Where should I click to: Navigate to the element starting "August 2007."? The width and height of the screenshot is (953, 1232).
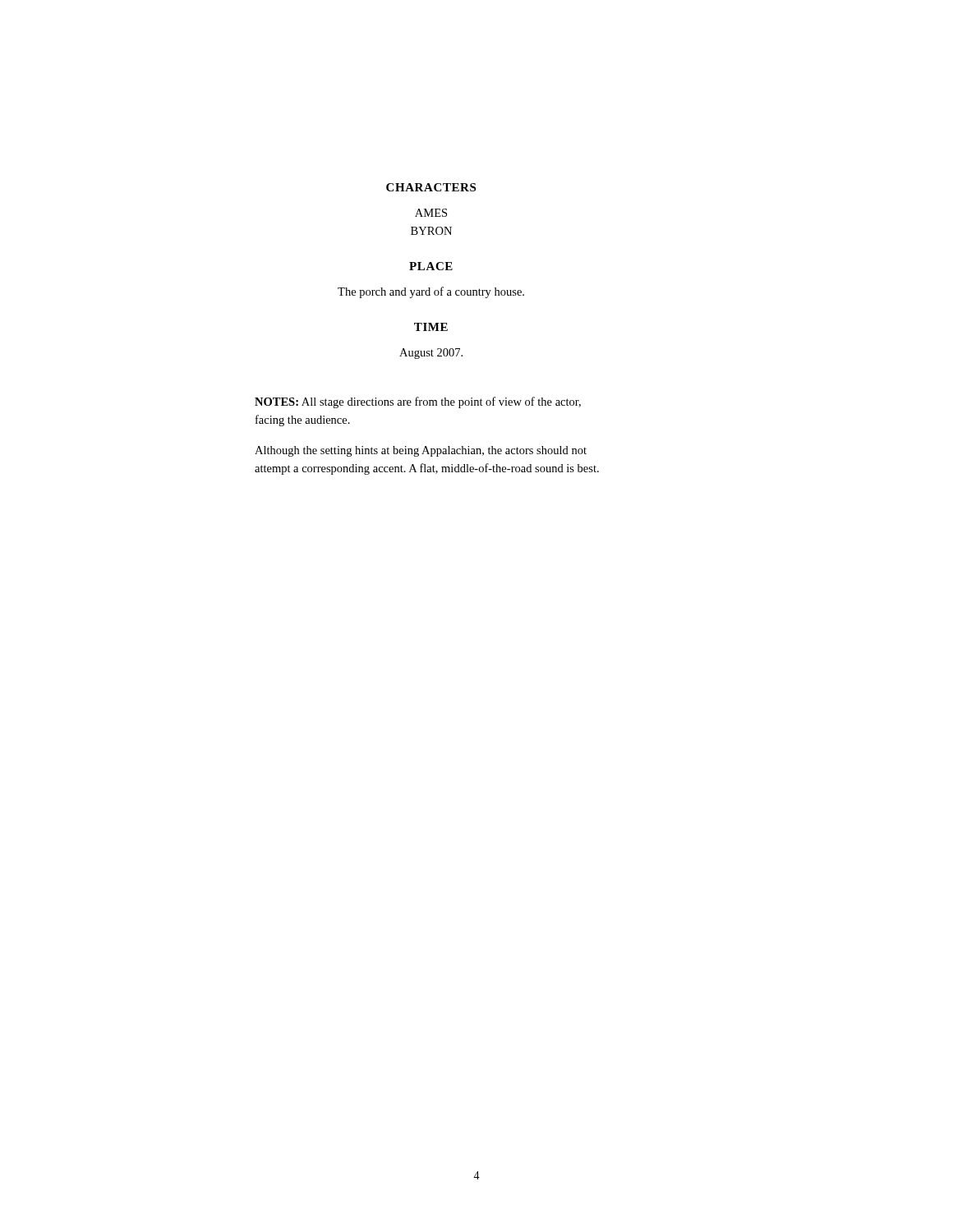pos(431,352)
